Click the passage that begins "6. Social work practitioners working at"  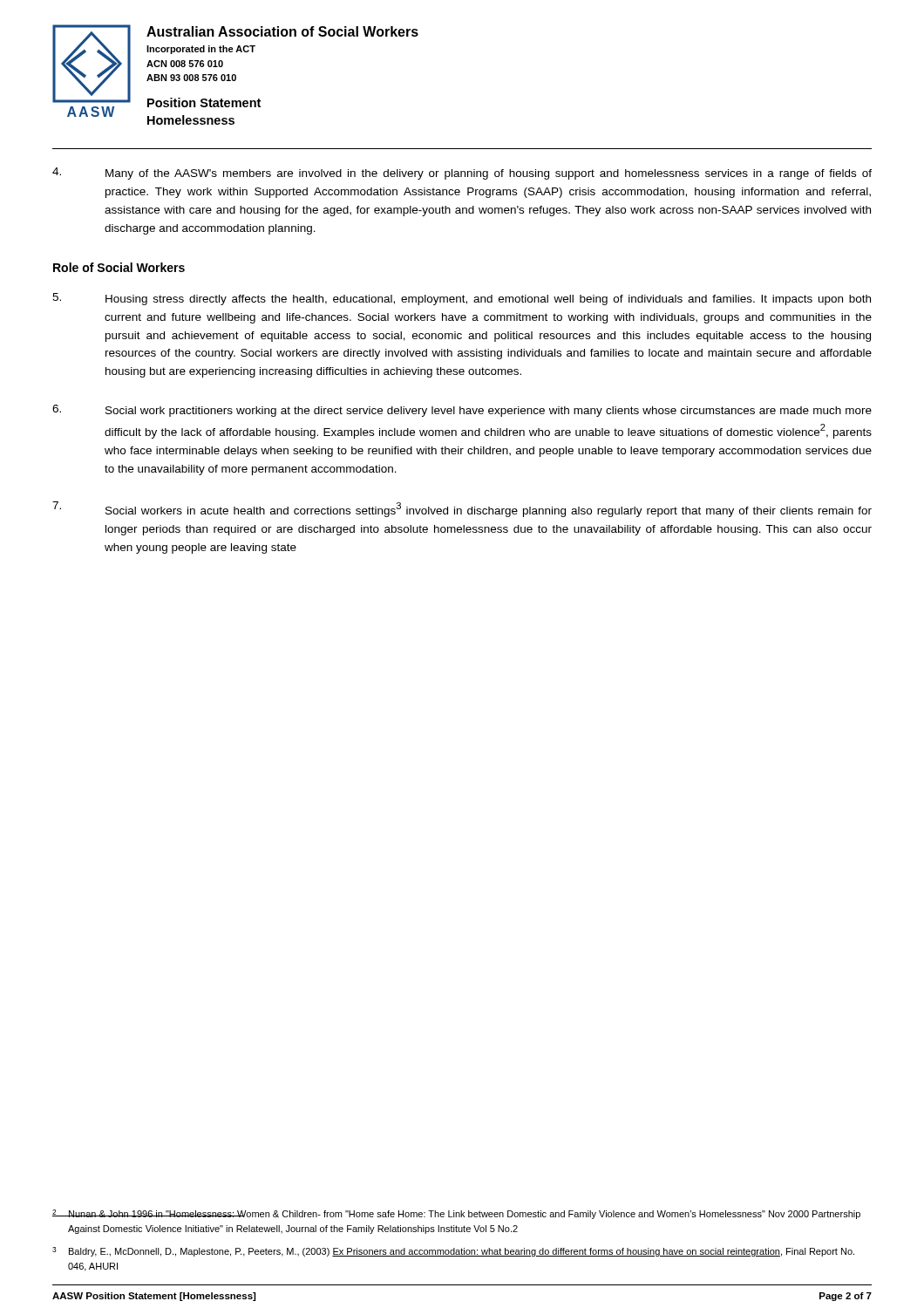tap(462, 440)
